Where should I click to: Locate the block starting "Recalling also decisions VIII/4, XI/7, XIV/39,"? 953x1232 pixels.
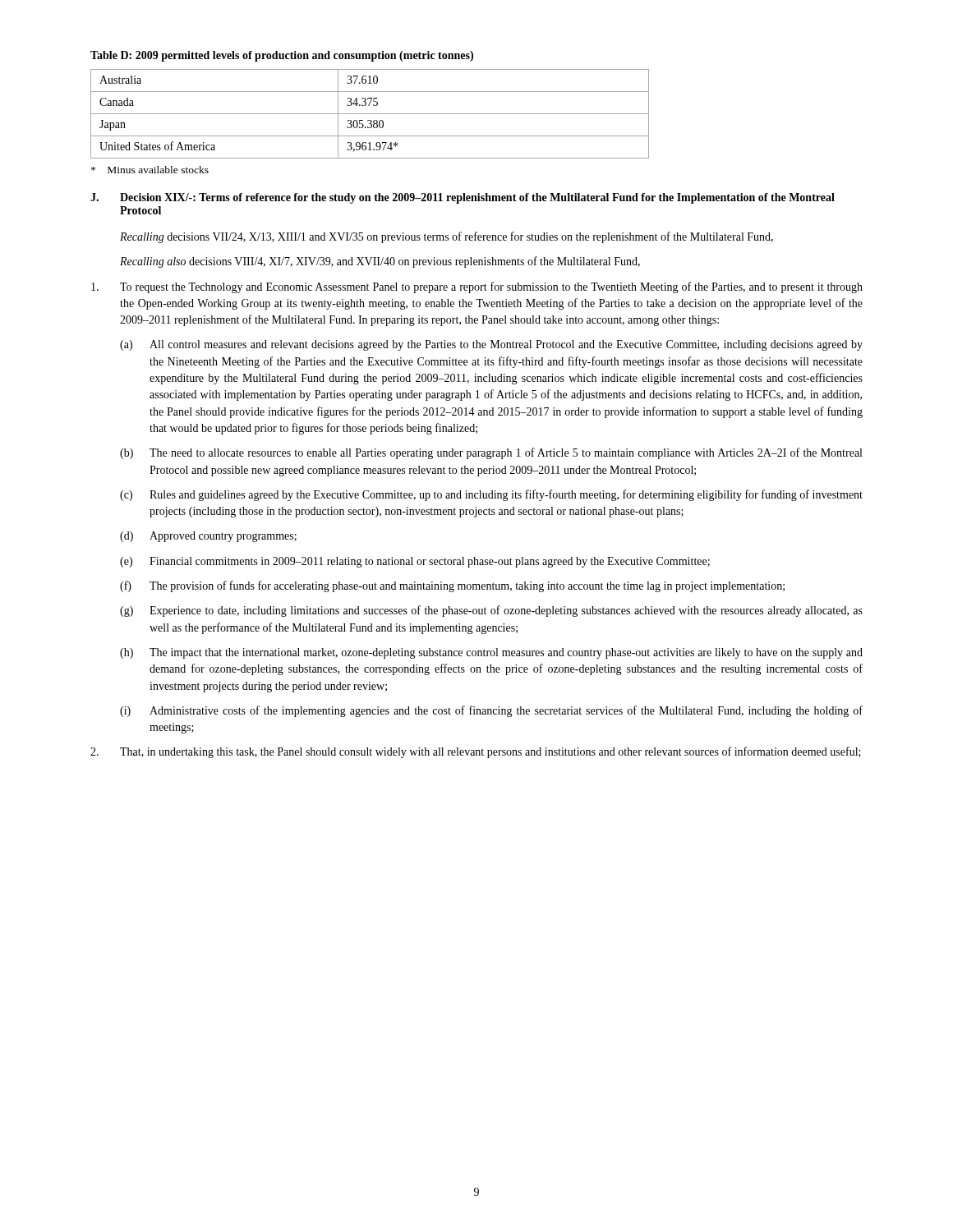[380, 262]
